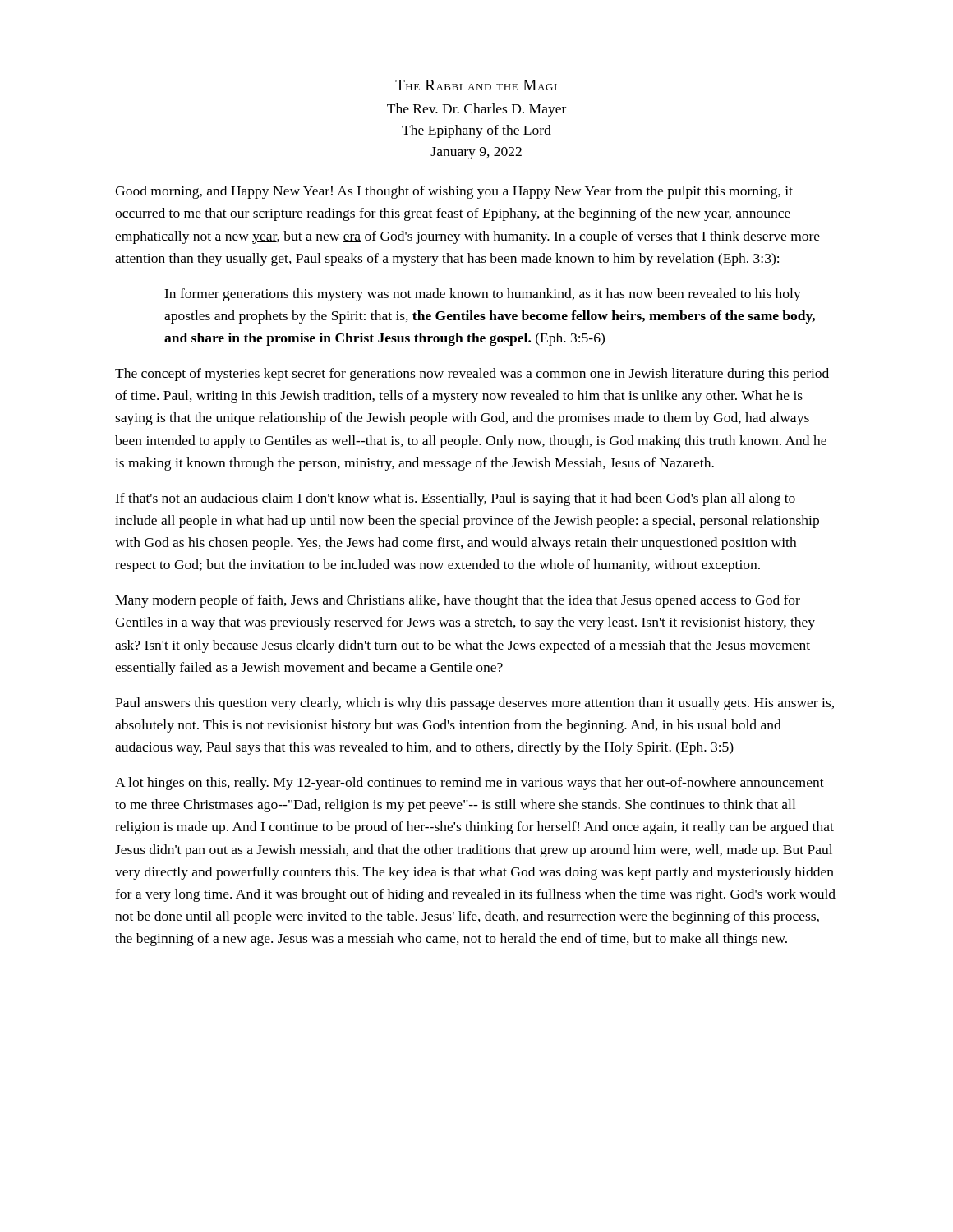Click on the text block starting "The Rabbi and the Magi The Rev."
This screenshot has width=953, height=1232.
click(x=476, y=118)
